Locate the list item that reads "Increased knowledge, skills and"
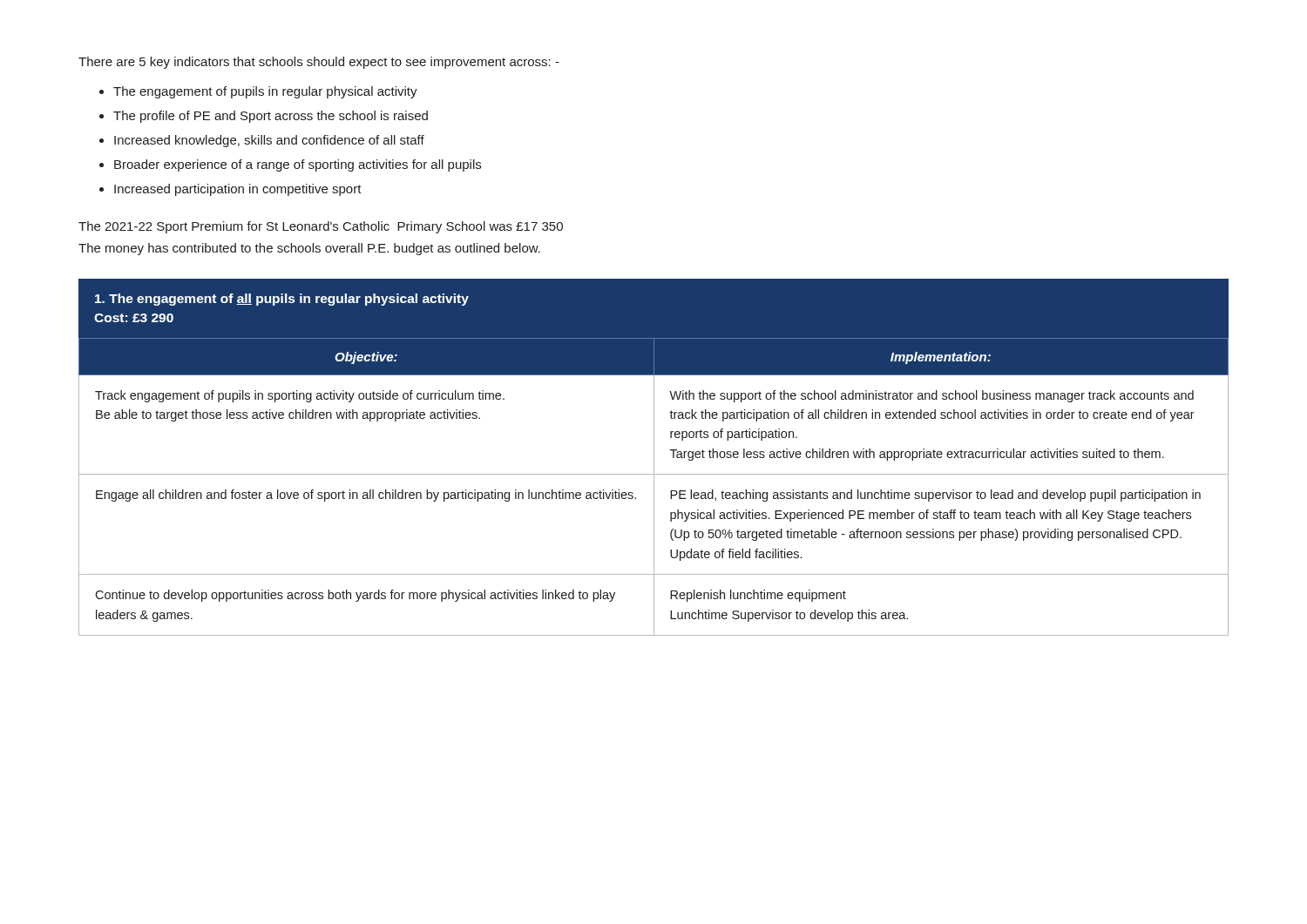 tap(269, 139)
